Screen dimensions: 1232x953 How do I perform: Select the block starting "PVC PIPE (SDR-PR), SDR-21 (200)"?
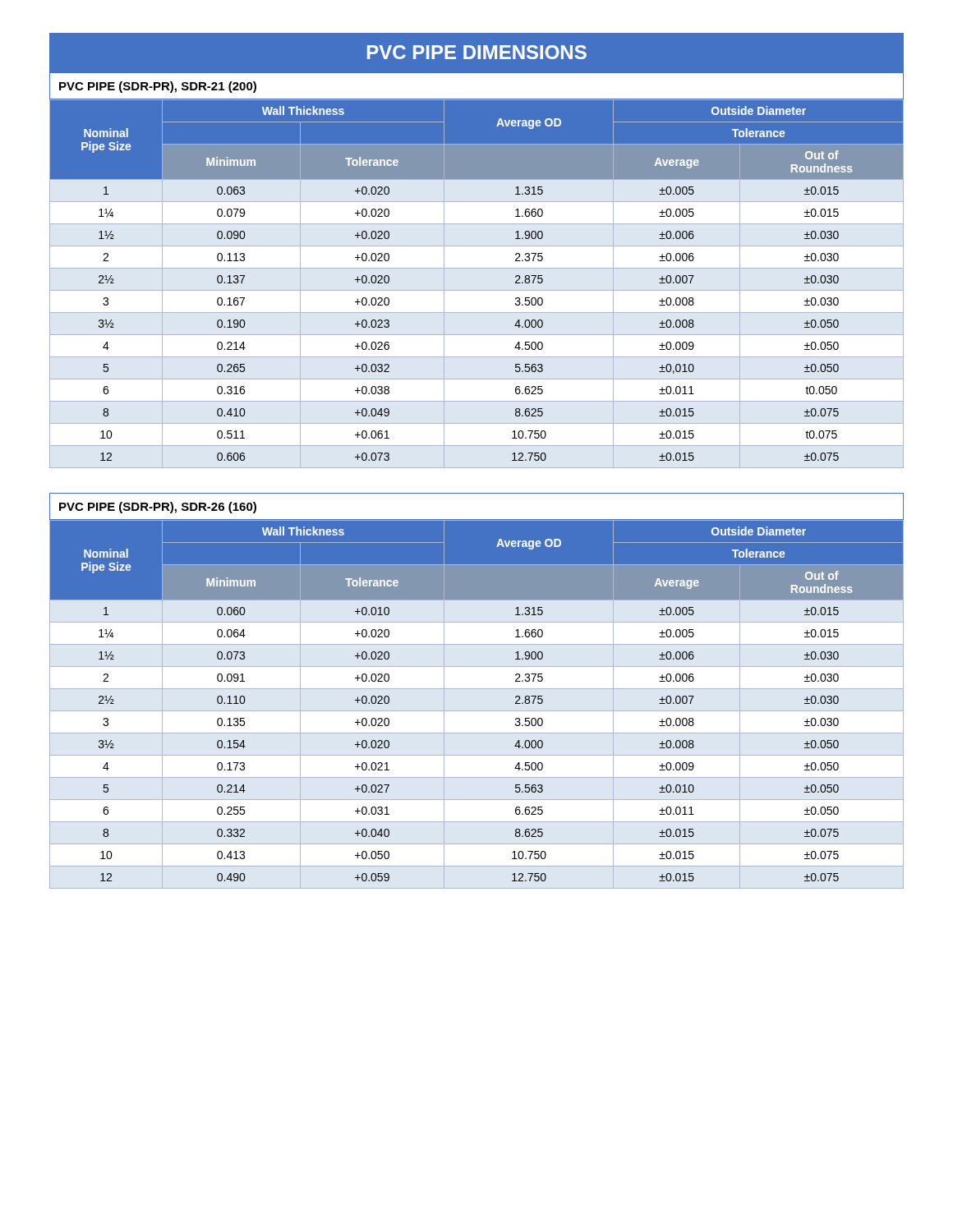pyautogui.click(x=158, y=86)
